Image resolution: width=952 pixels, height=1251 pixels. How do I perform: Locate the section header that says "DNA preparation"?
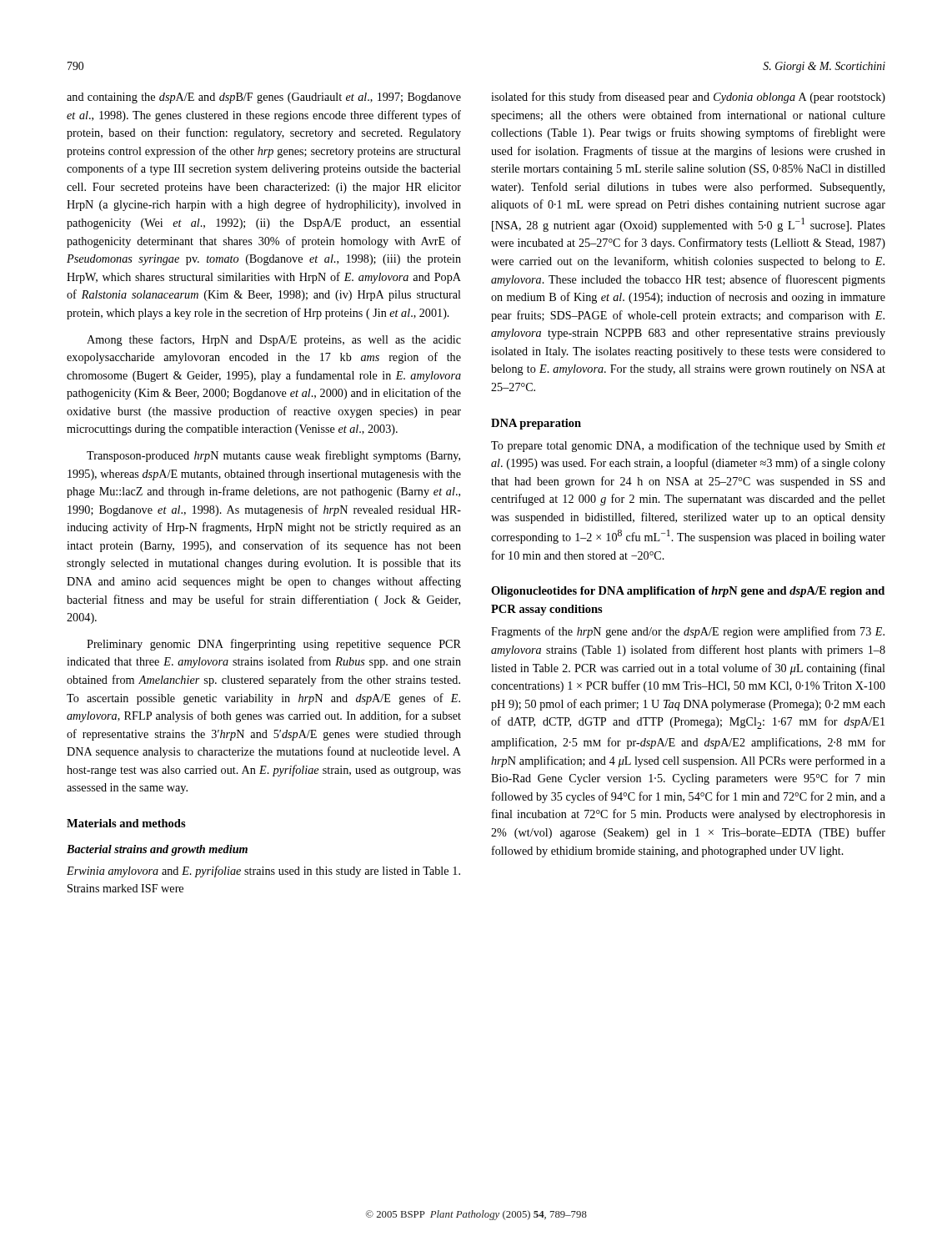(x=536, y=422)
